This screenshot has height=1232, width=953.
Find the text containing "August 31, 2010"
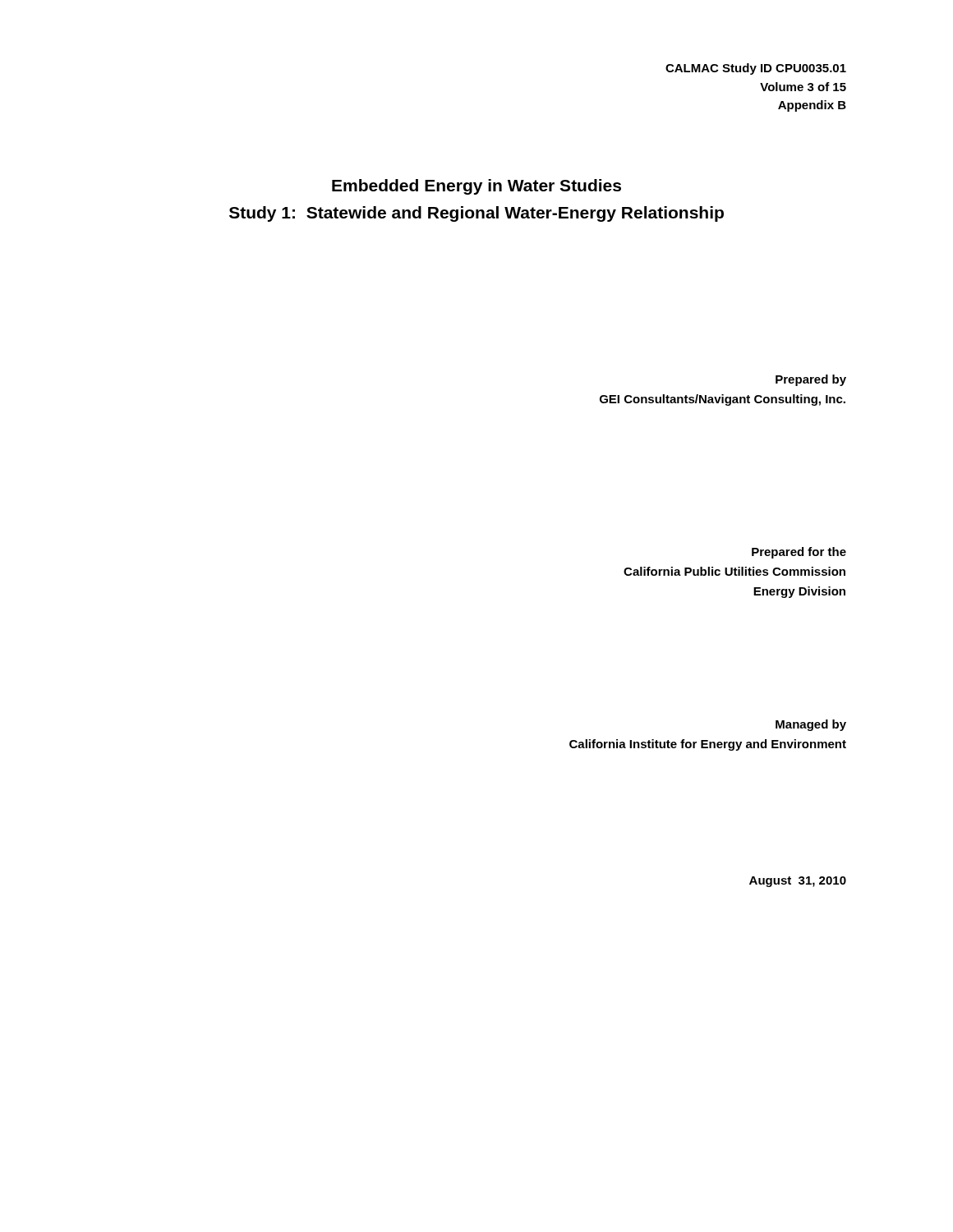click(798, 880)
